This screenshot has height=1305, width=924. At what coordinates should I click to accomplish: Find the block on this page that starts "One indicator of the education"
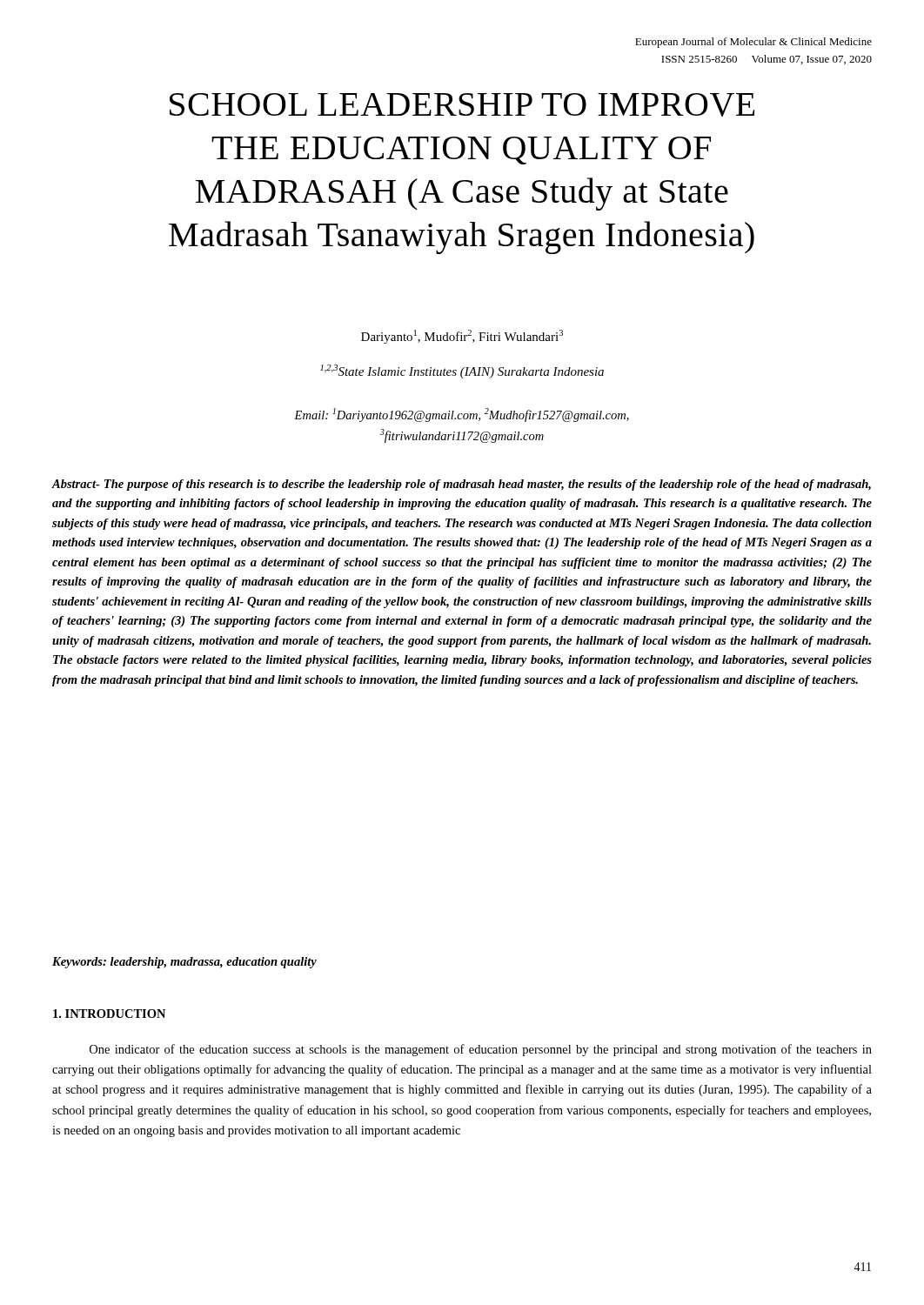462,1090
